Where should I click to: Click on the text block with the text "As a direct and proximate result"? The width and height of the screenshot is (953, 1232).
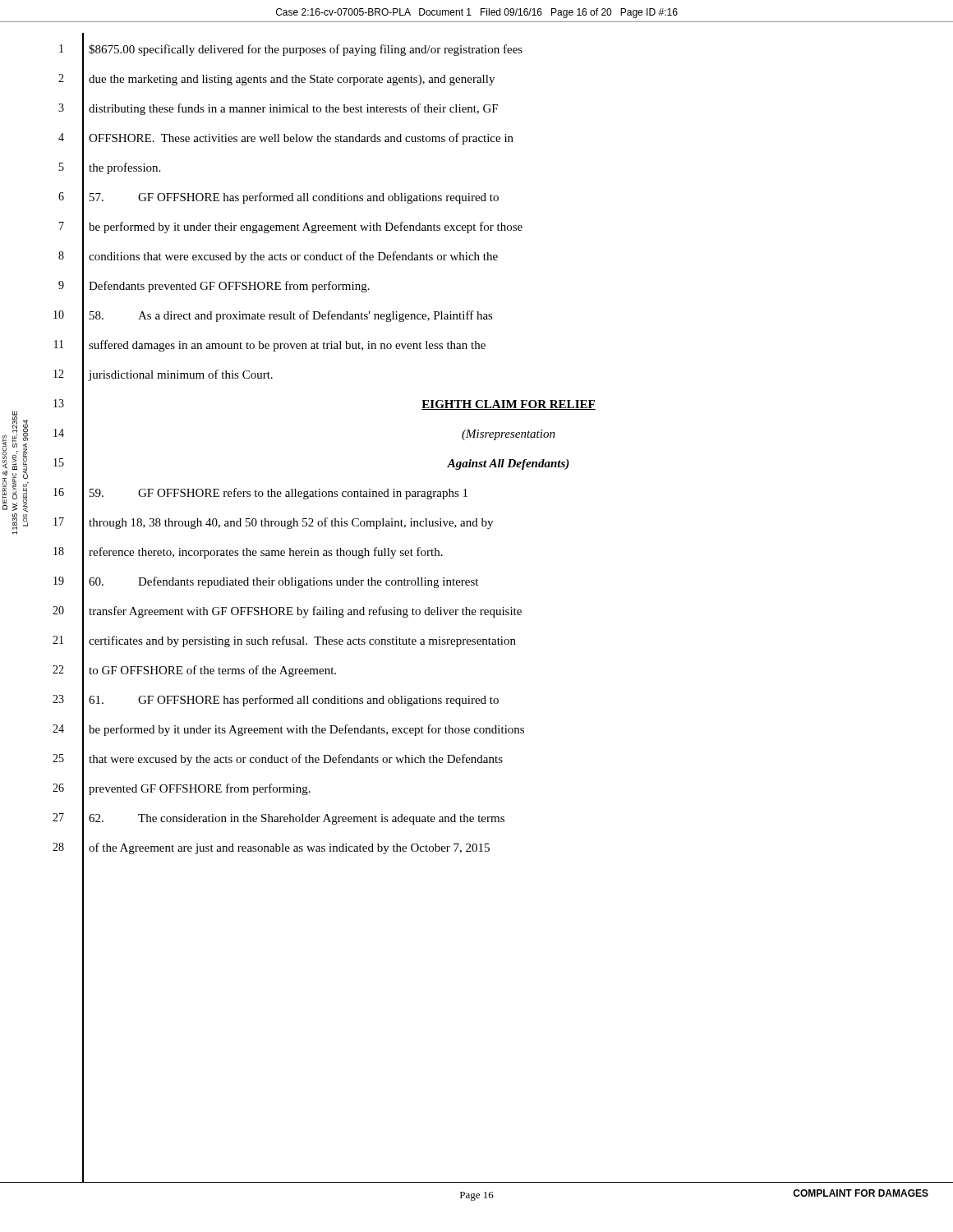(291, 316)
